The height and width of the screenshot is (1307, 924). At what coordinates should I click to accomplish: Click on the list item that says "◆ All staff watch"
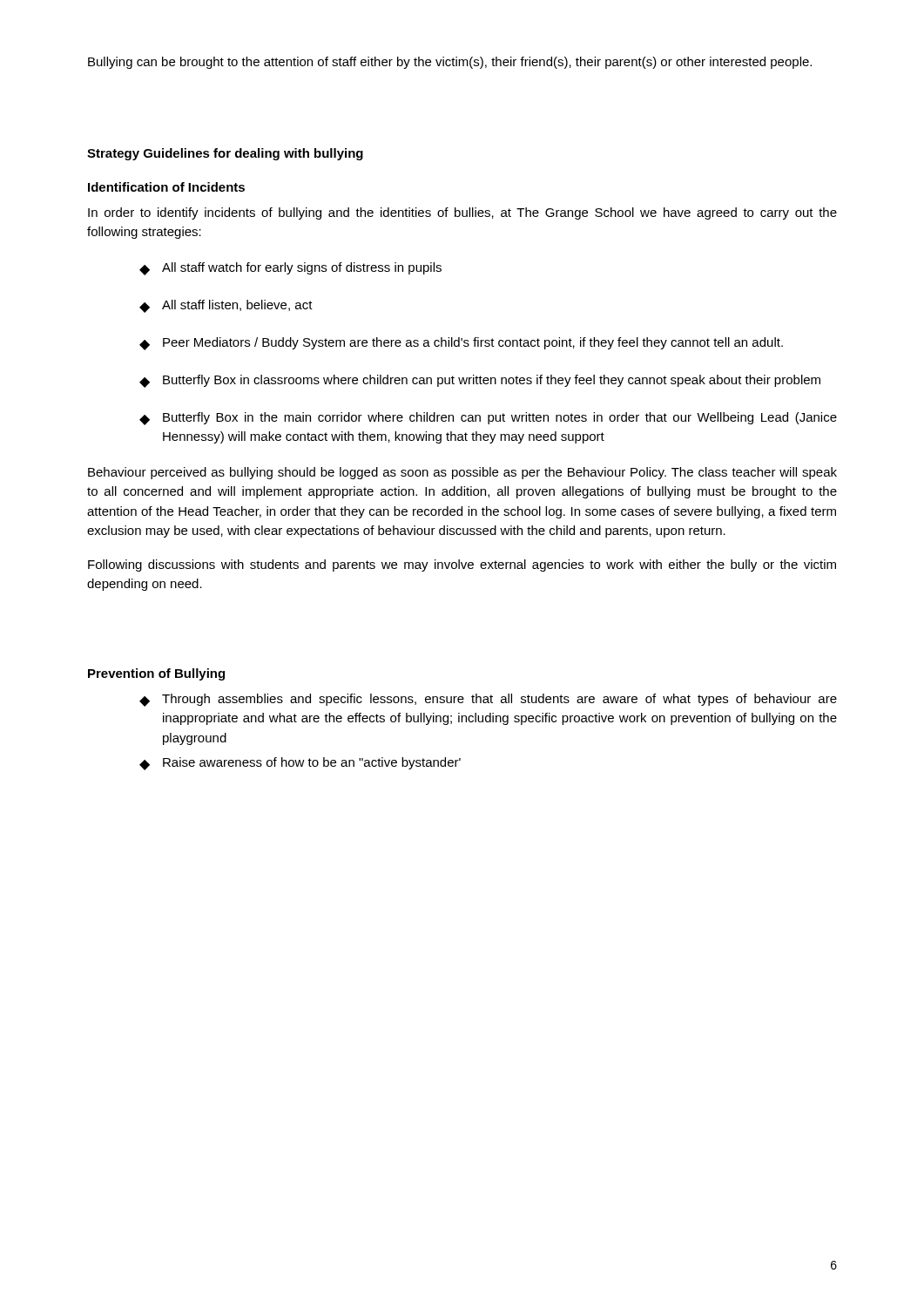(x=290, y=269)
